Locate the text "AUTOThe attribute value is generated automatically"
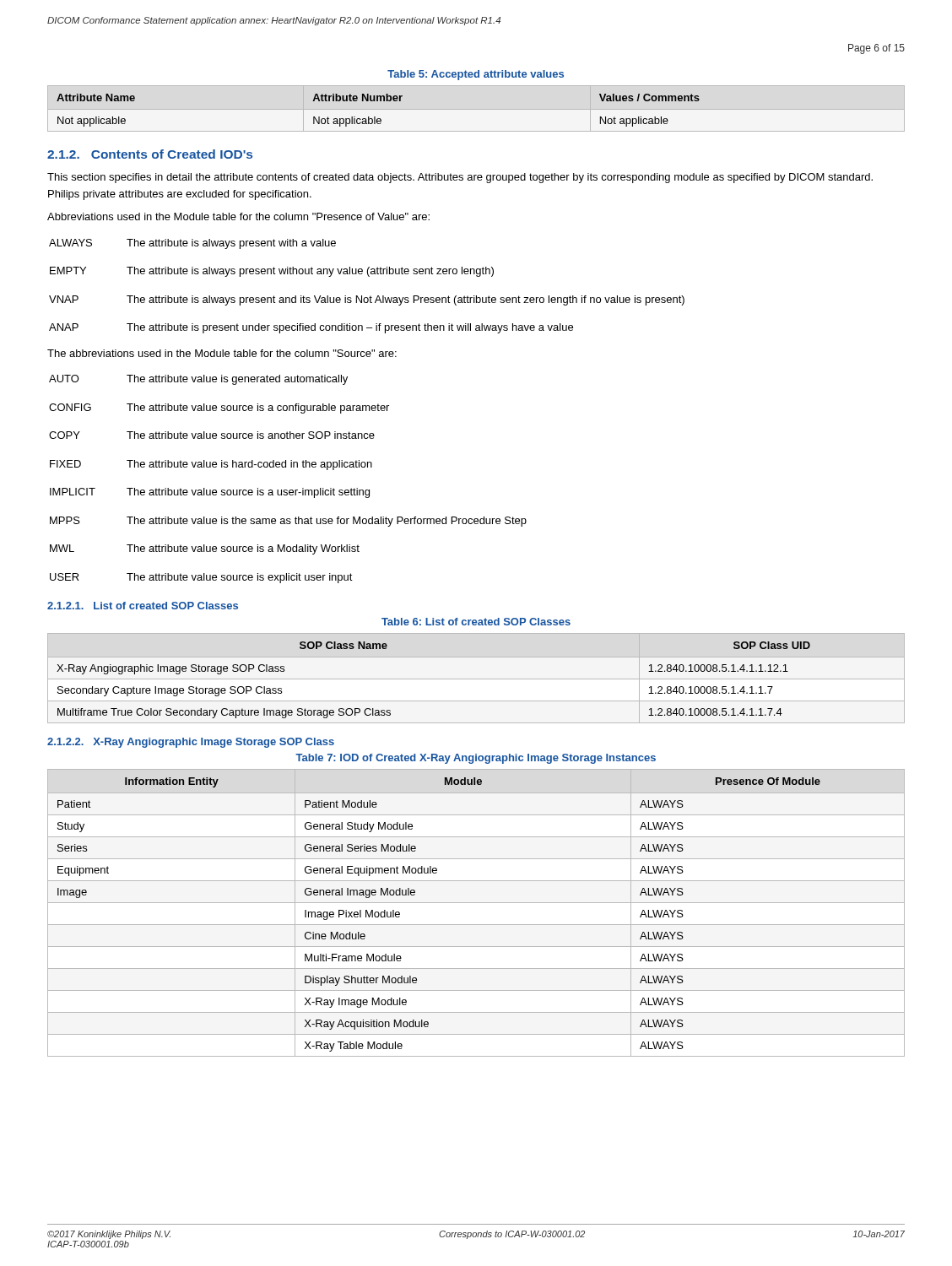 point(198,380)
